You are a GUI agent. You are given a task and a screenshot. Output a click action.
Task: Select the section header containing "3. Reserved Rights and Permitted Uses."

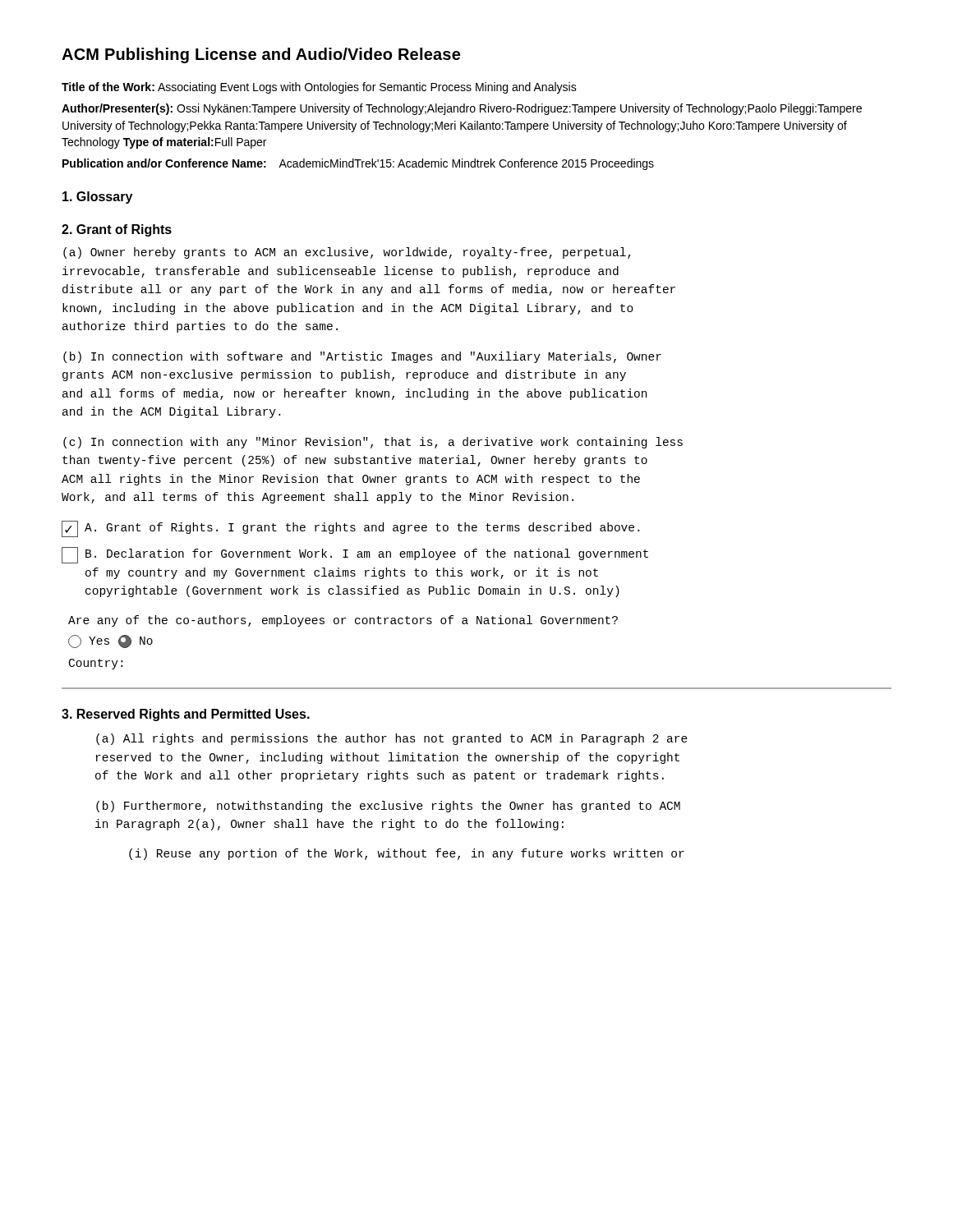[x=186, y=714]
